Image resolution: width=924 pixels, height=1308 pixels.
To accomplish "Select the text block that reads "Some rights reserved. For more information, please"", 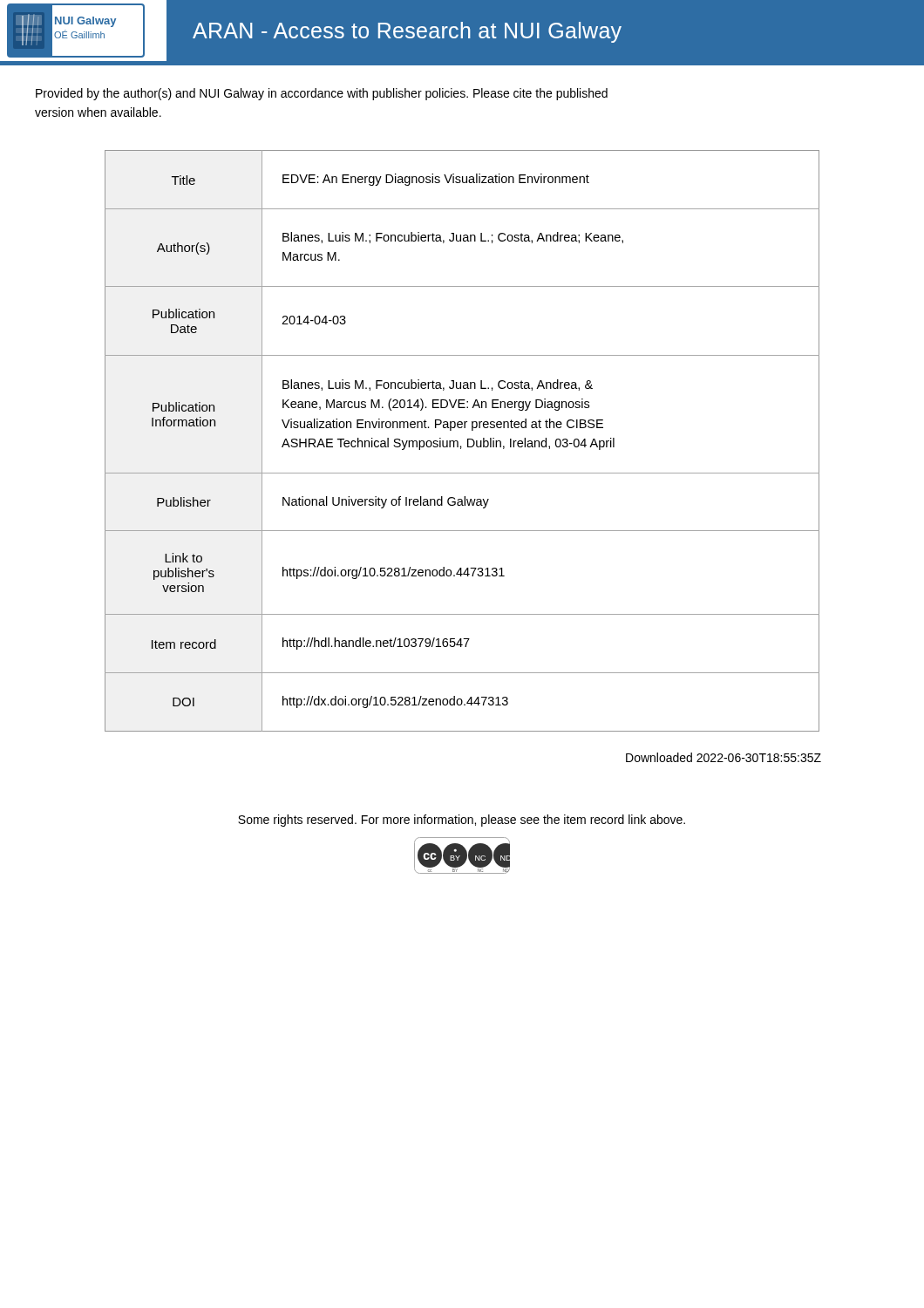I will [462, 819].
